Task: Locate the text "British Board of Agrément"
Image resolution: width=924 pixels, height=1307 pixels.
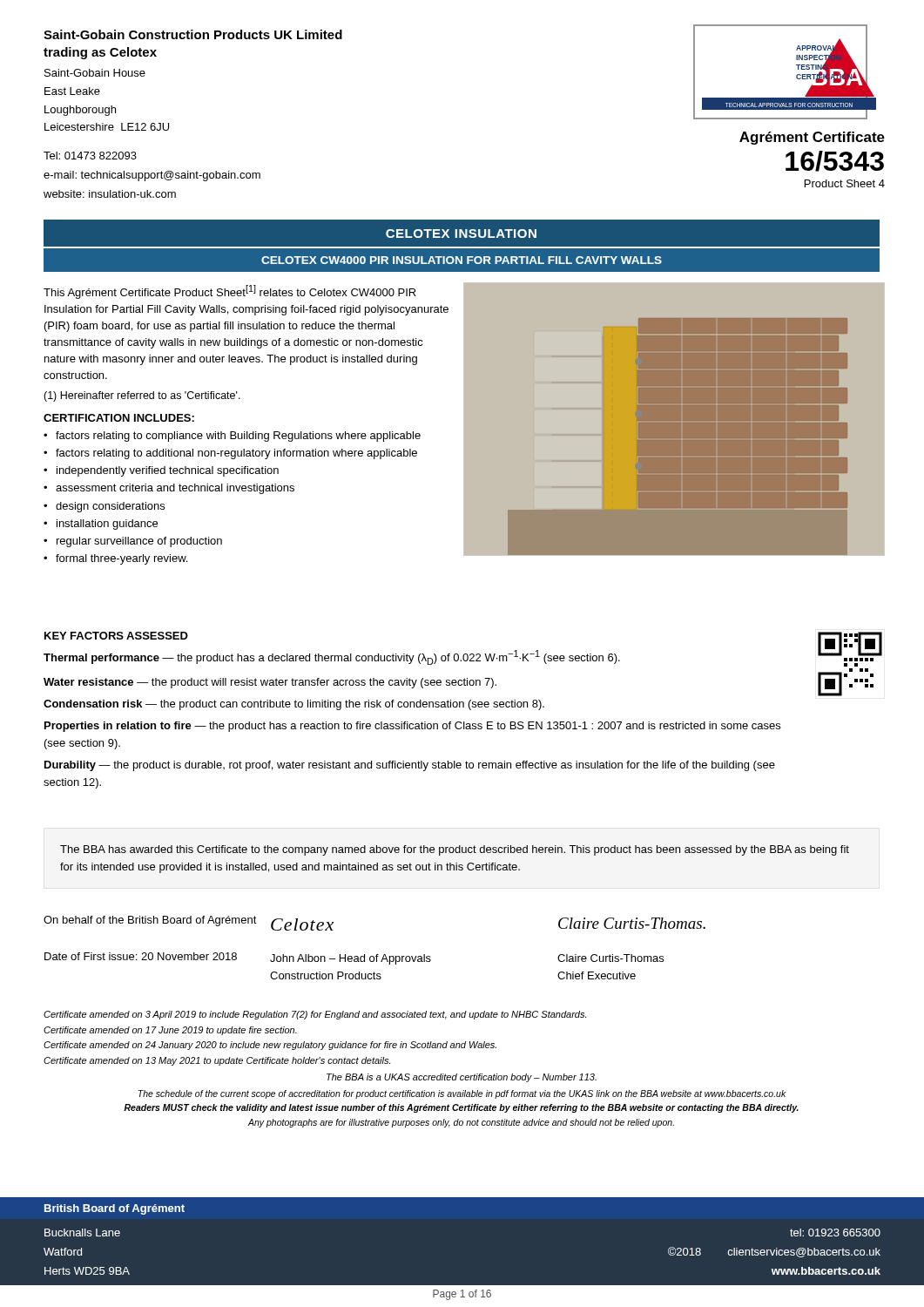Action: pos(114,1208)
